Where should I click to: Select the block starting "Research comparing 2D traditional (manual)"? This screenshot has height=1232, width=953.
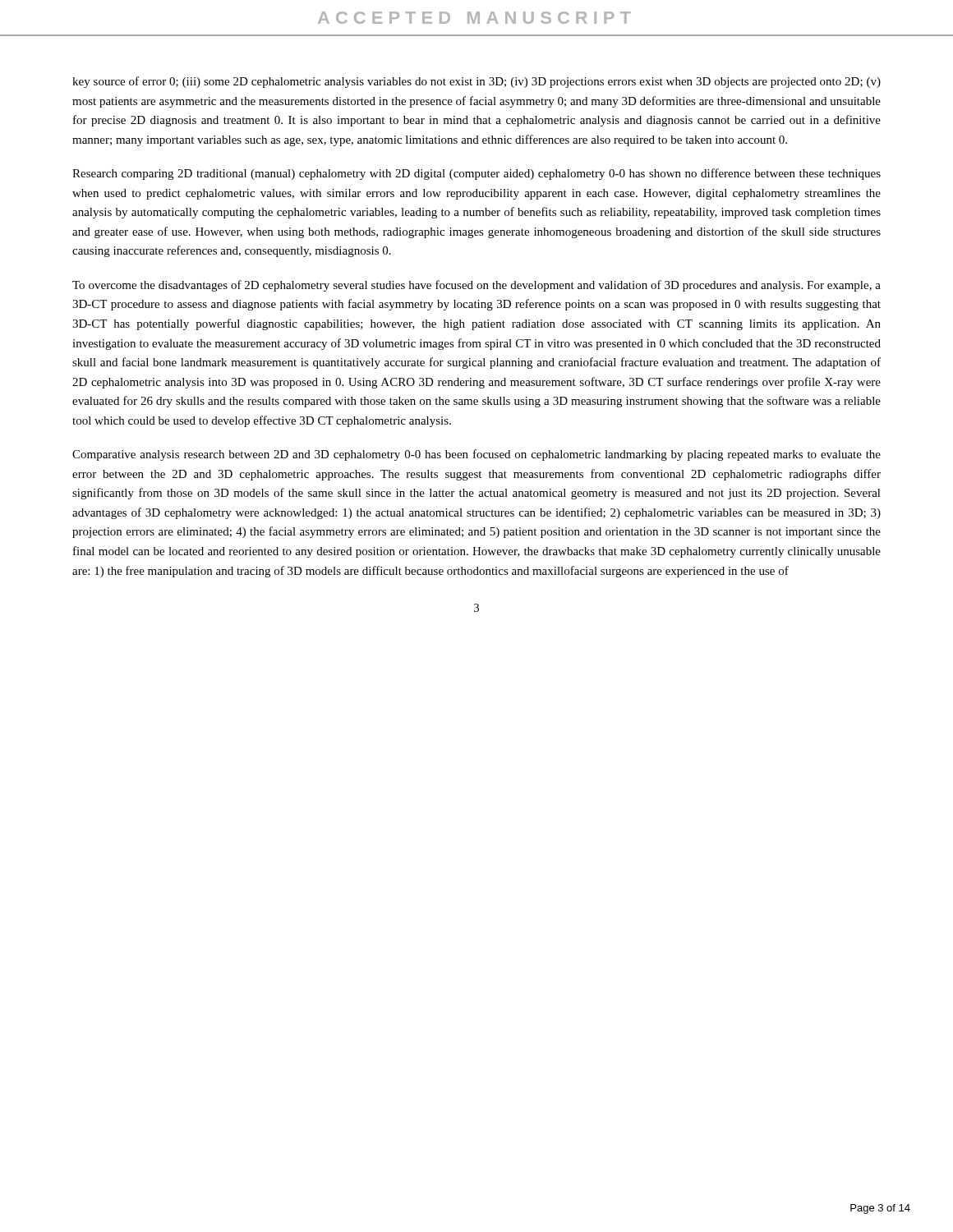476,212
